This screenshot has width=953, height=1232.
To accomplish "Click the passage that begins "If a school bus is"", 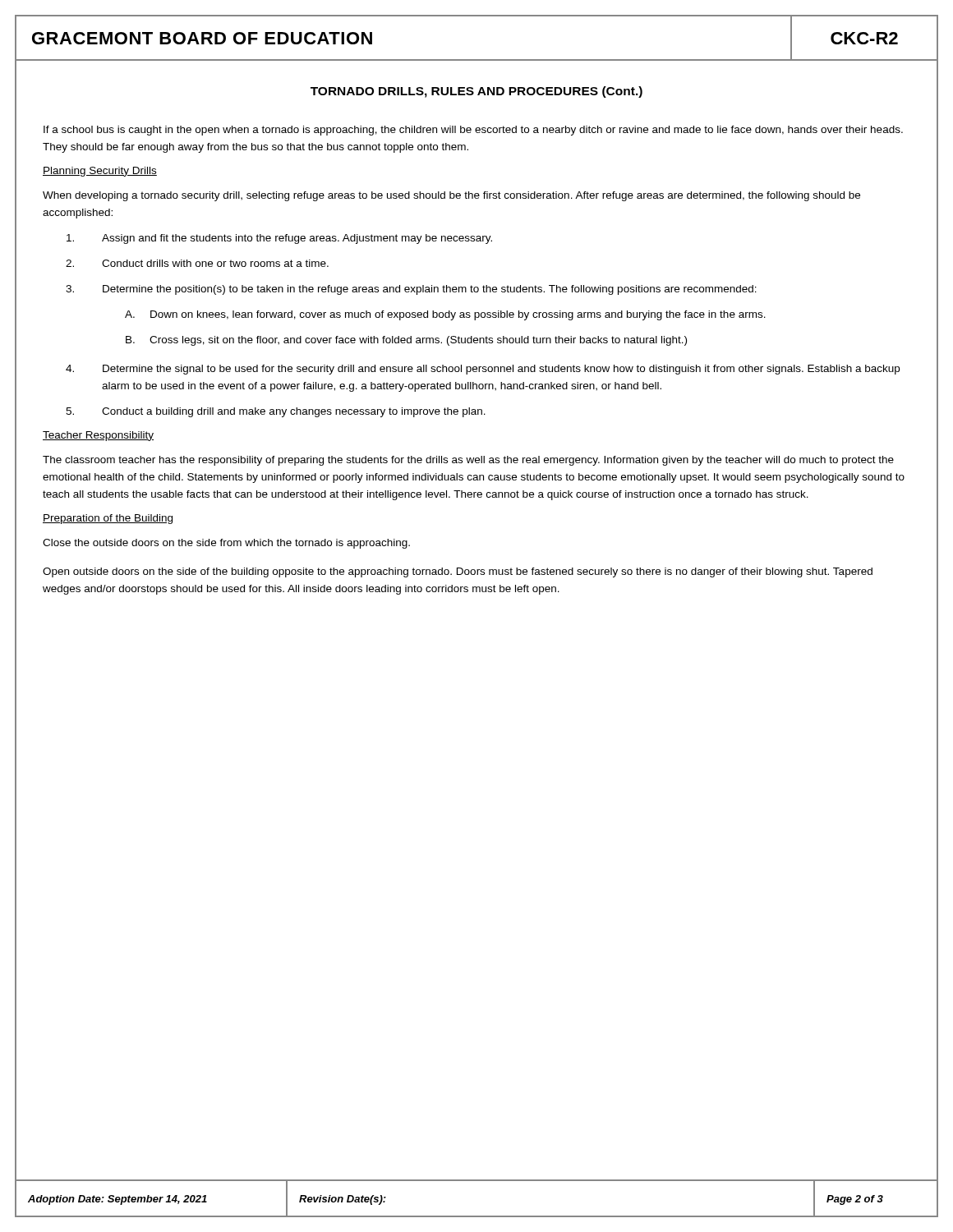I will click(x=476, y=139).
